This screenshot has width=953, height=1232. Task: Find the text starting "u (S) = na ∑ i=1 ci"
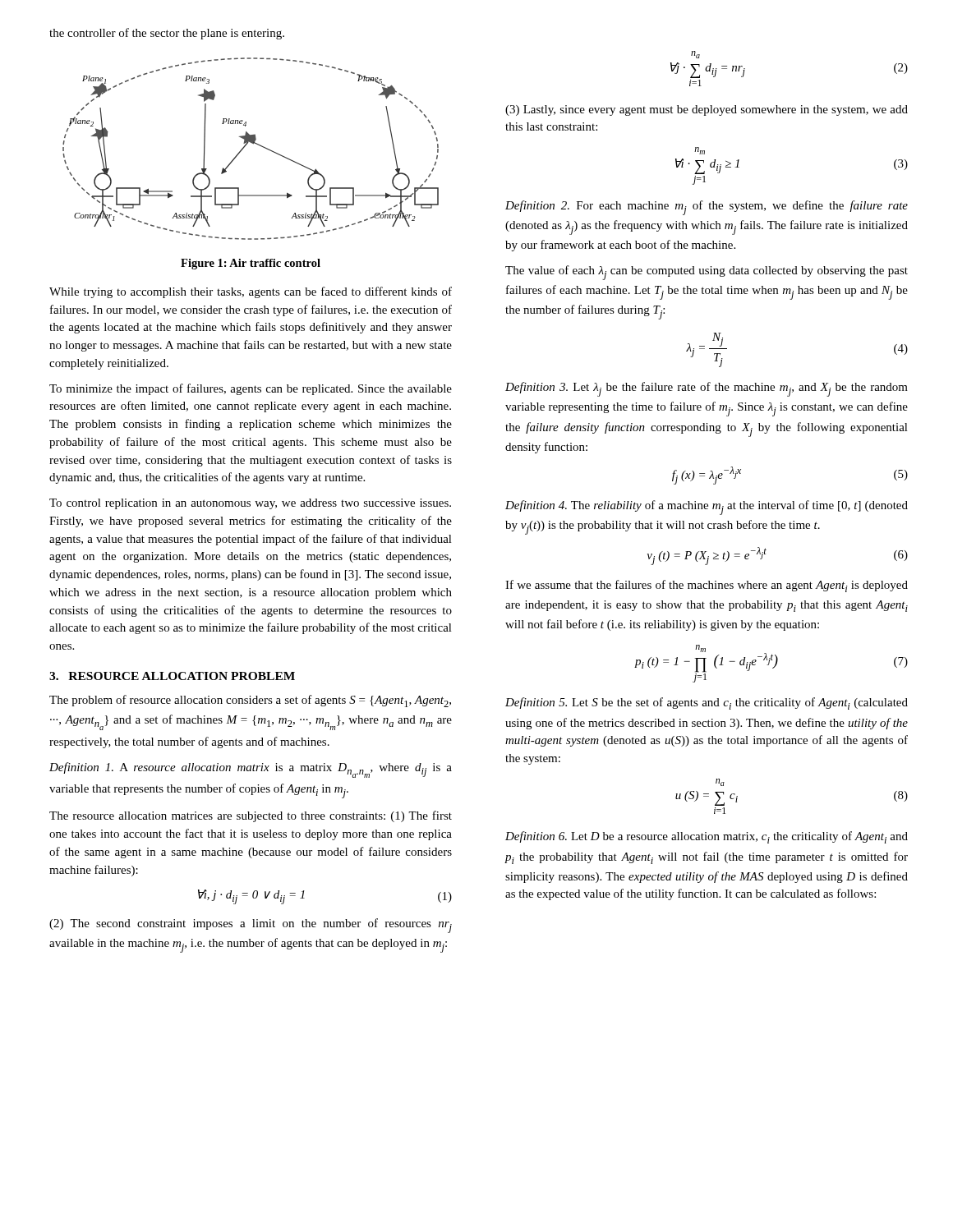pos(720,782)
